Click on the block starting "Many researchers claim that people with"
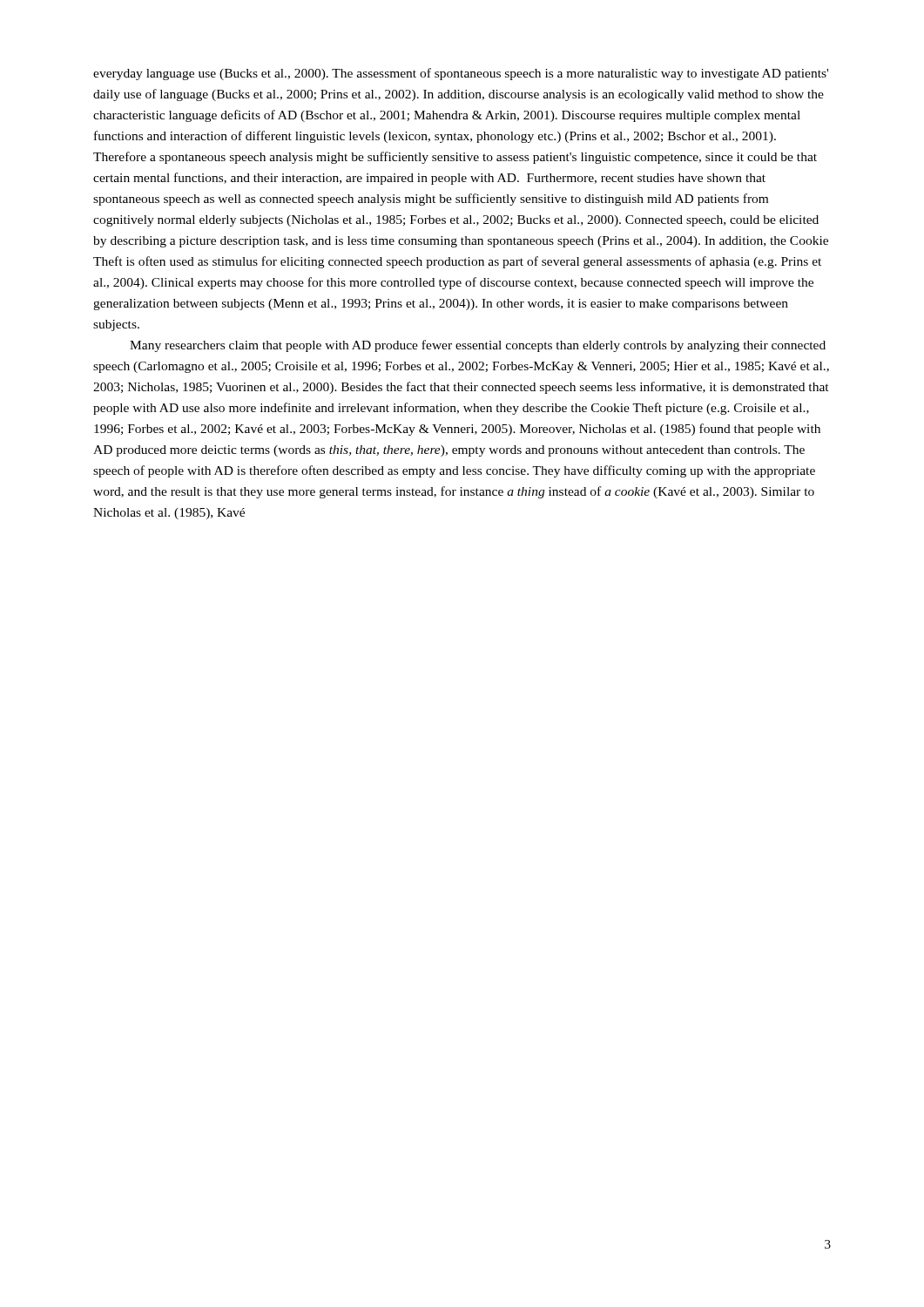 pos(462,429)
